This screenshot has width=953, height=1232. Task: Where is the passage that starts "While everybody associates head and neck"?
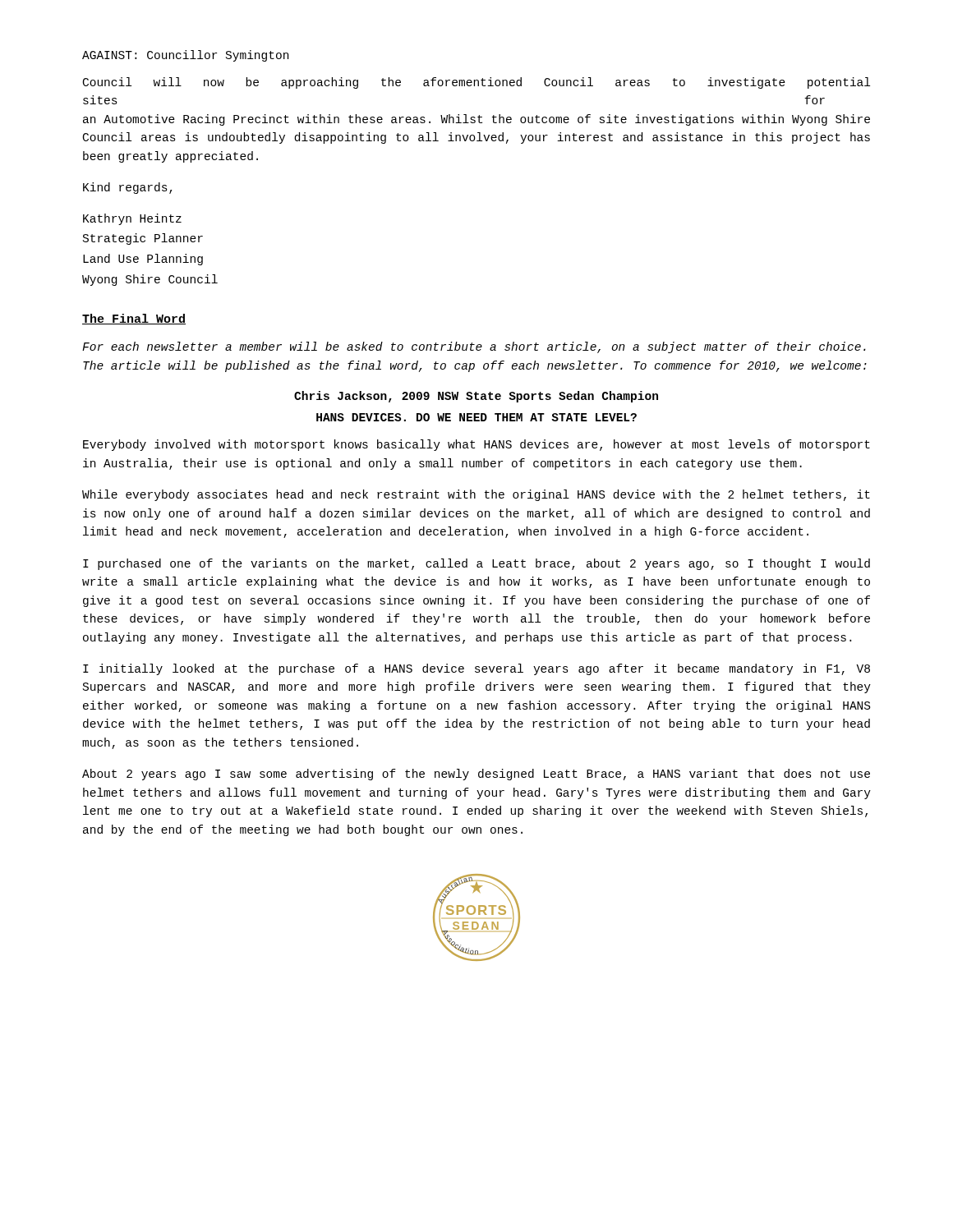pos(476,514)
